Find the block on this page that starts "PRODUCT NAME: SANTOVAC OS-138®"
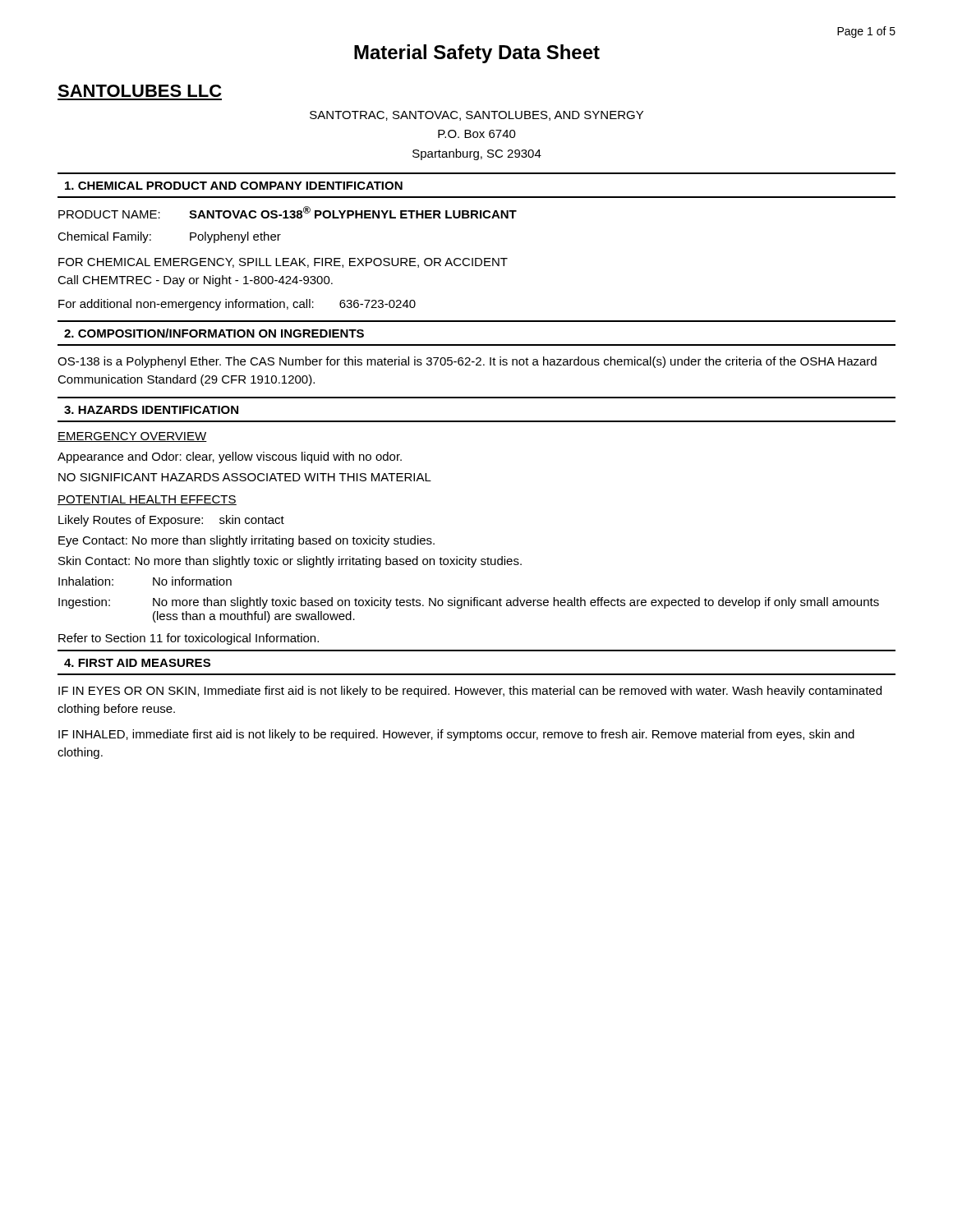 (287, 213)
